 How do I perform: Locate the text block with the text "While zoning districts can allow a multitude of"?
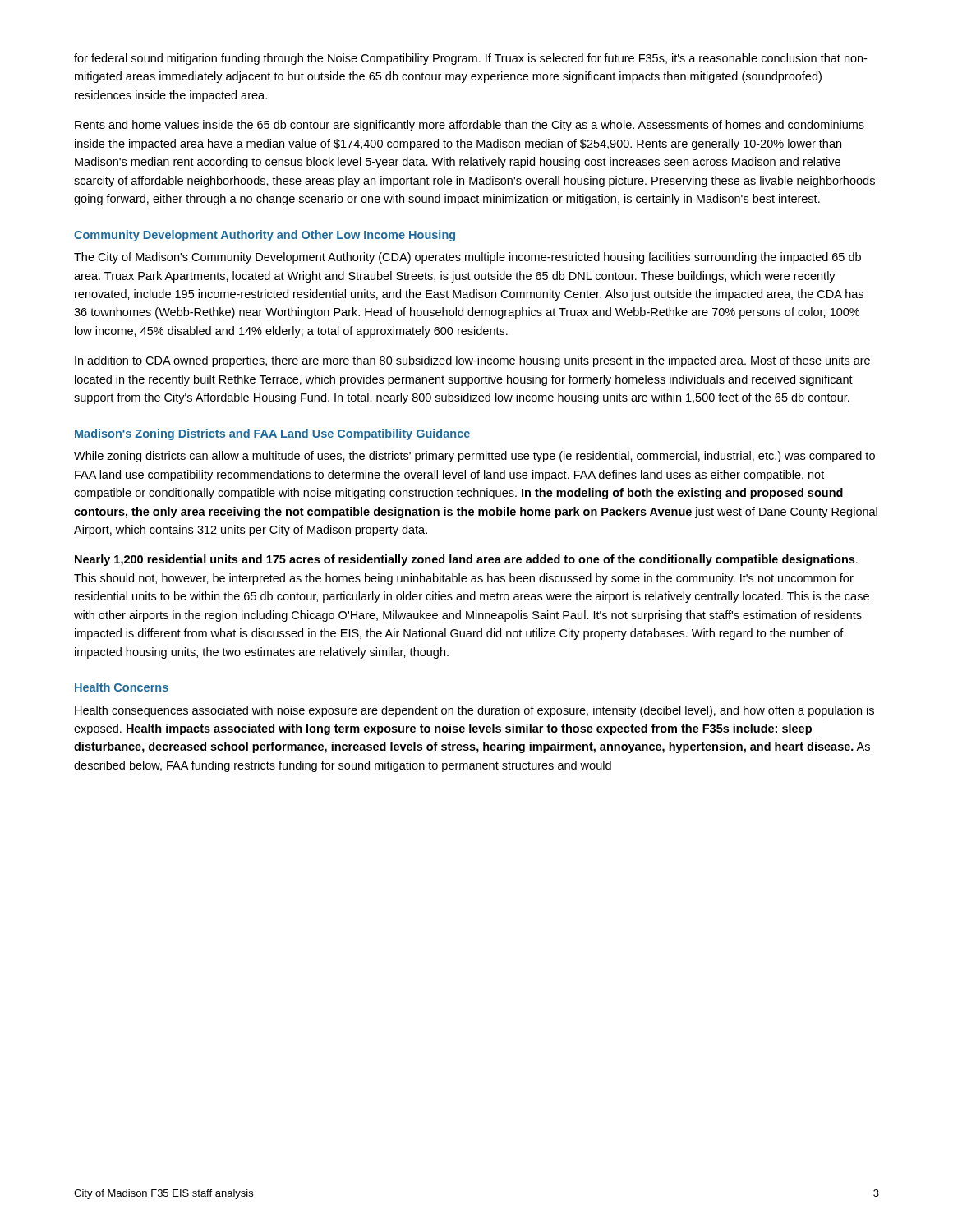(x=476, y=493)
